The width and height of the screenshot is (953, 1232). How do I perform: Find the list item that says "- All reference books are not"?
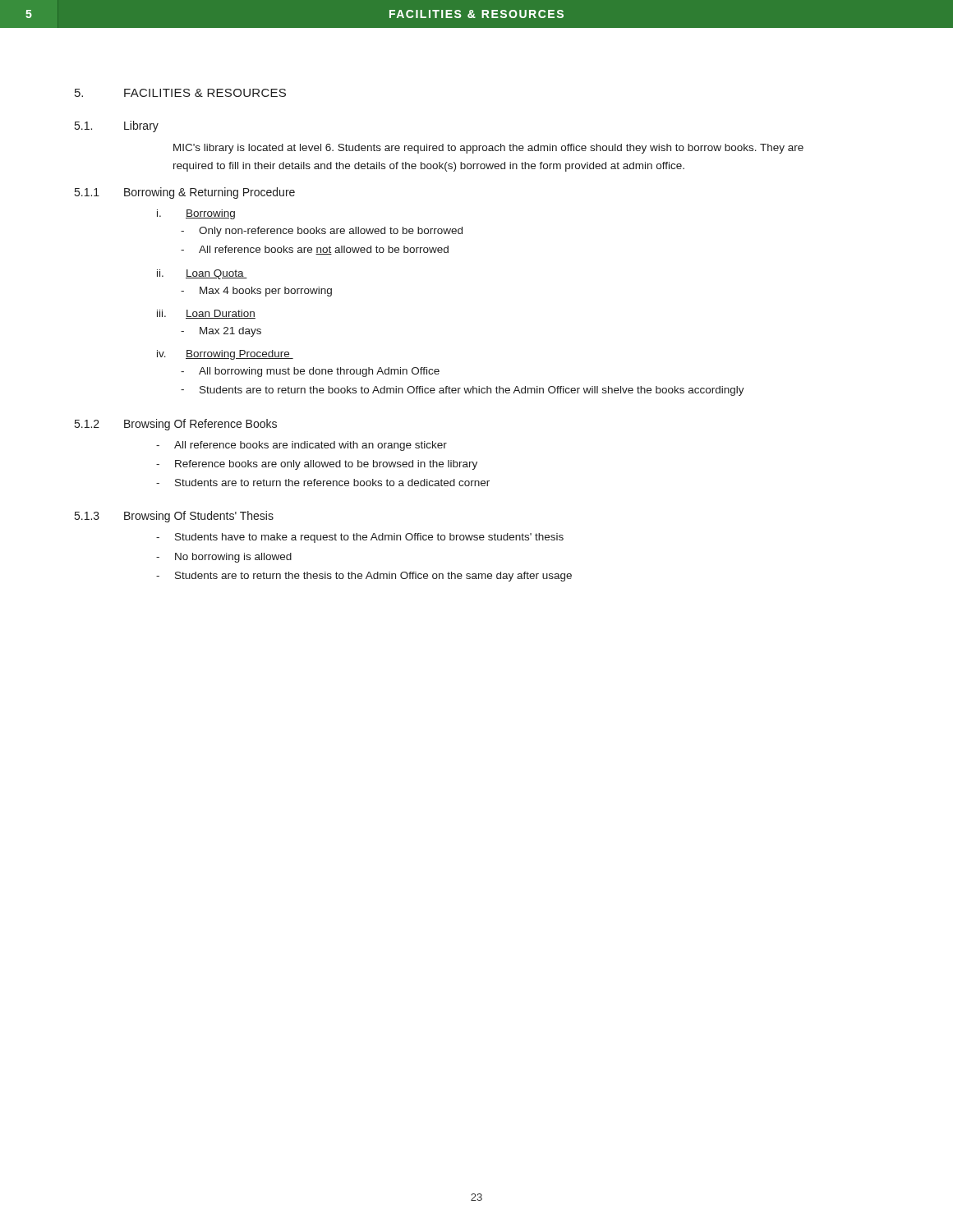(315, 250)
